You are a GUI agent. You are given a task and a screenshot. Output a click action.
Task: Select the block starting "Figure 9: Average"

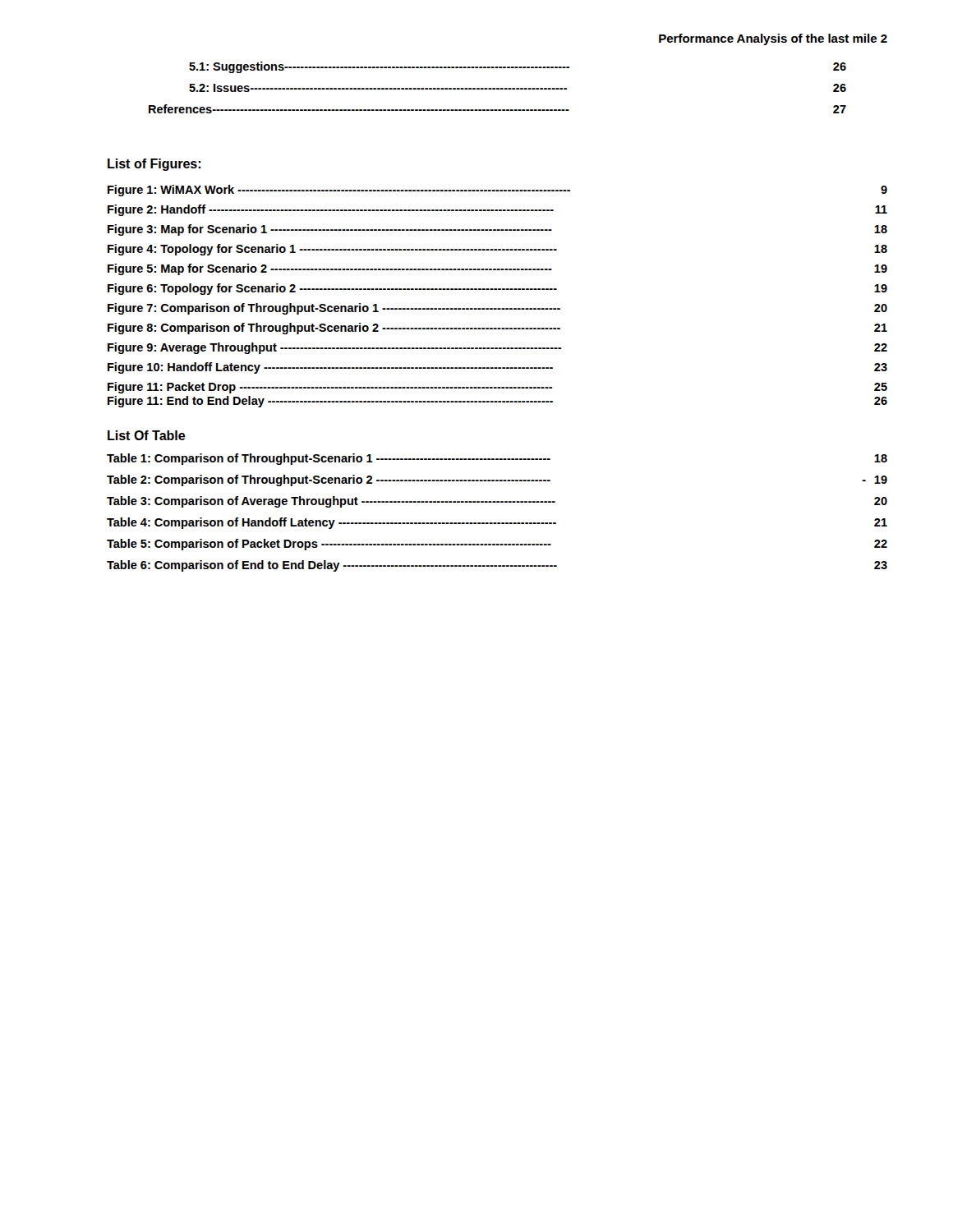(497, 347)
